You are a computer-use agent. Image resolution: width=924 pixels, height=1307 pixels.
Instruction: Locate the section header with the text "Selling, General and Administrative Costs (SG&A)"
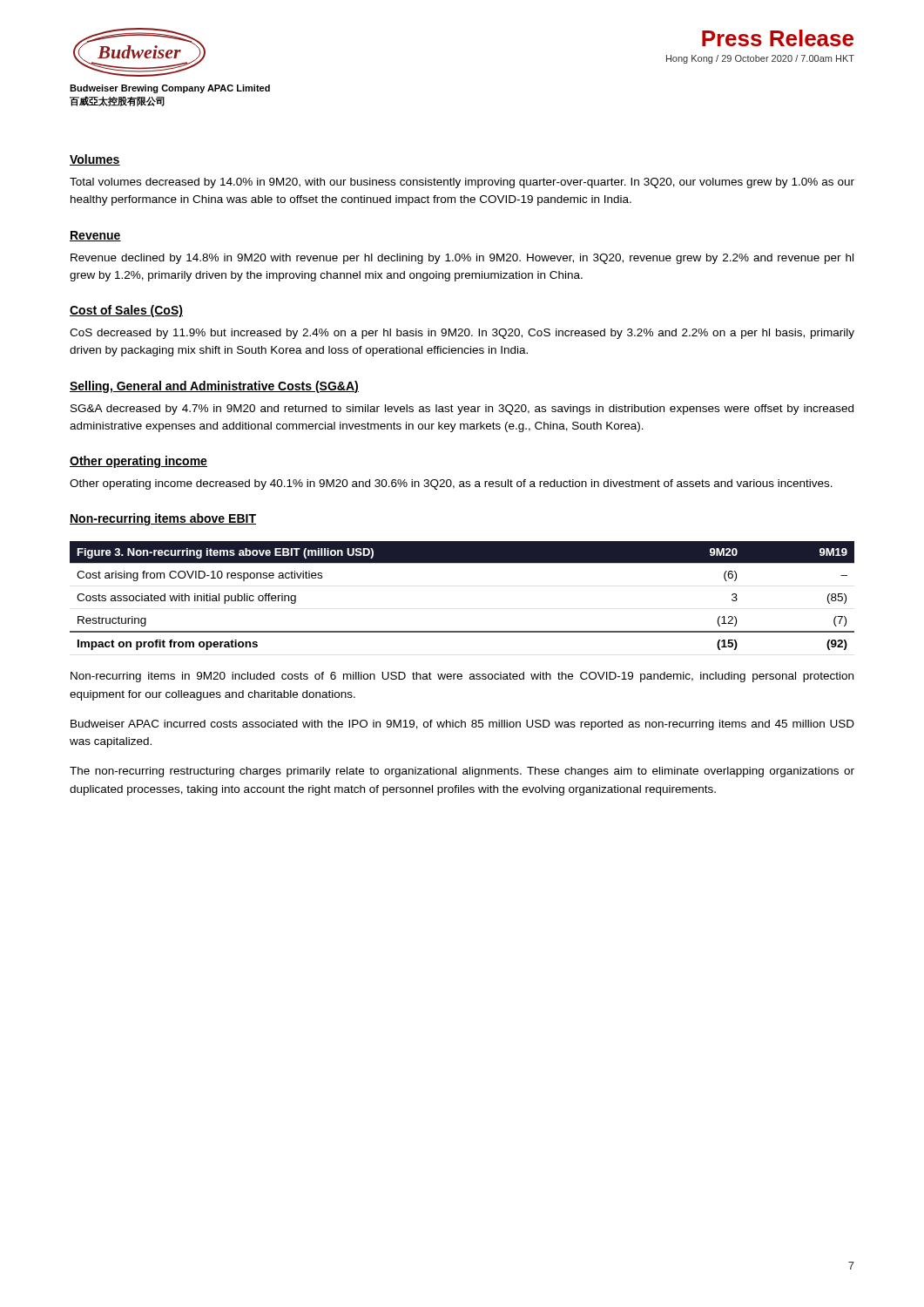[214, 386]
